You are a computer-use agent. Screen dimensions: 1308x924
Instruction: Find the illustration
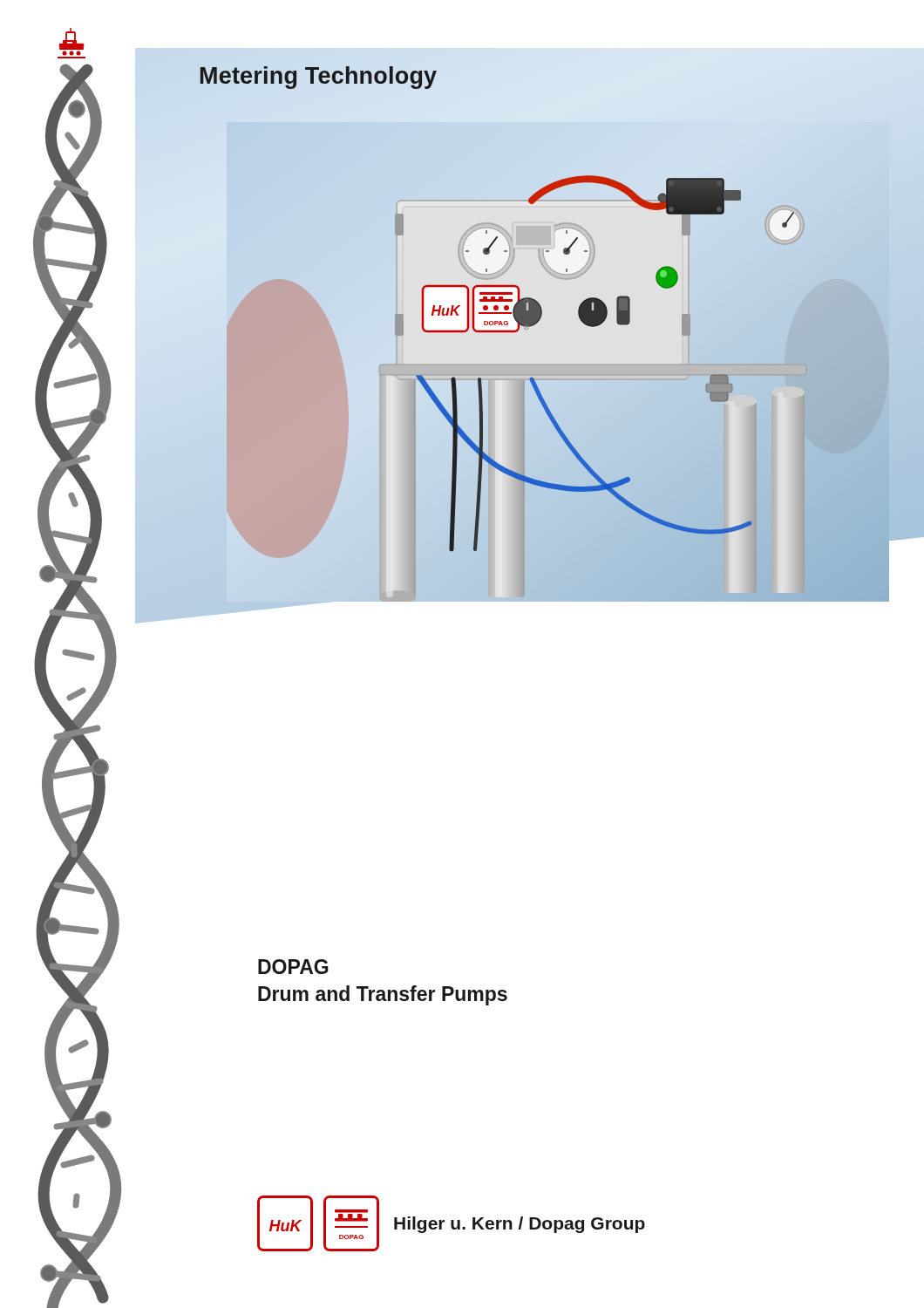pyautogui.click(x=79, y=654)
